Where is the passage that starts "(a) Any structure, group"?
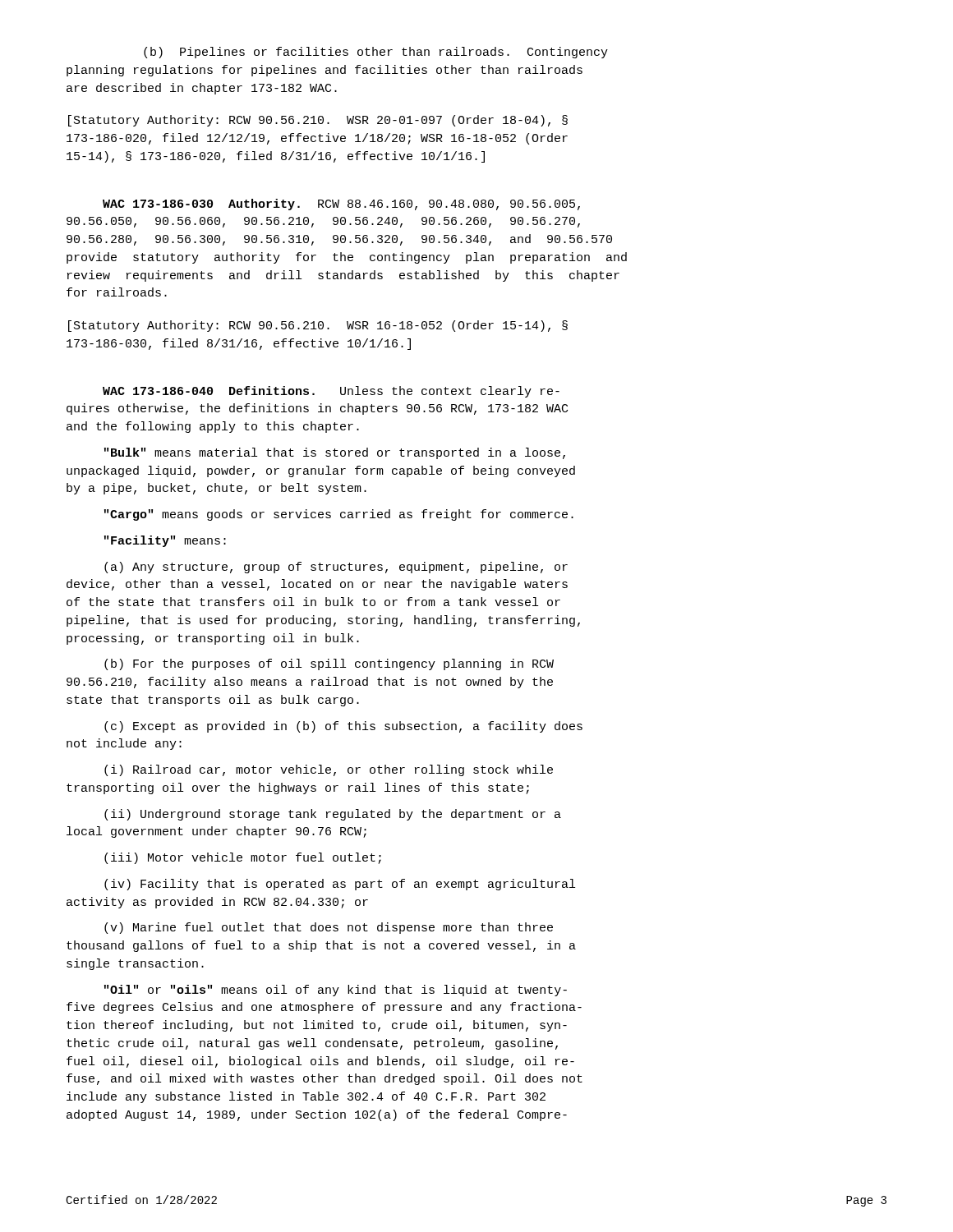Screen dimensions: 1232x953 tap(325, 603)
